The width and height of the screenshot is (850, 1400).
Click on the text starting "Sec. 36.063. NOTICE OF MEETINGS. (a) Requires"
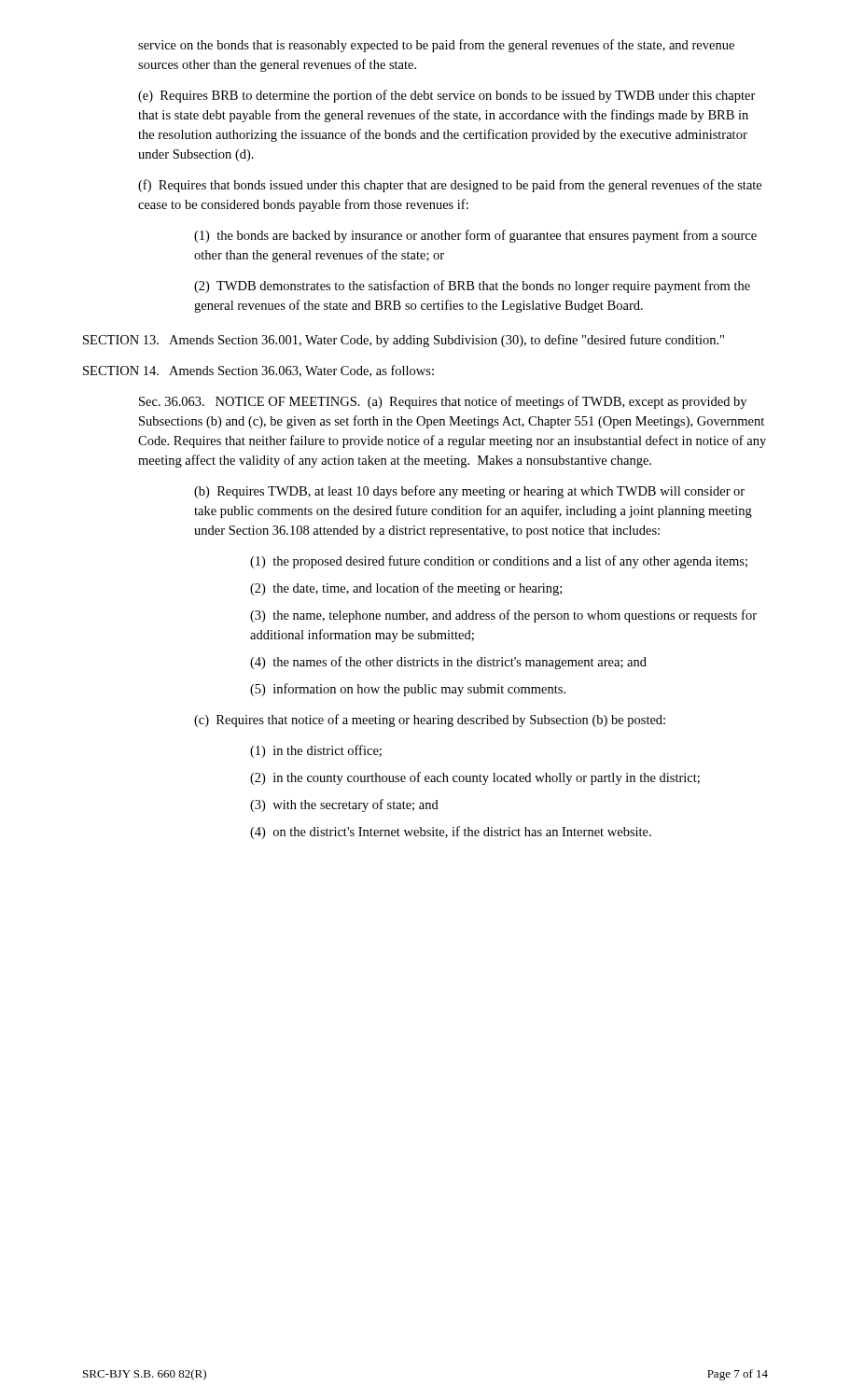(x=452, y=431)
